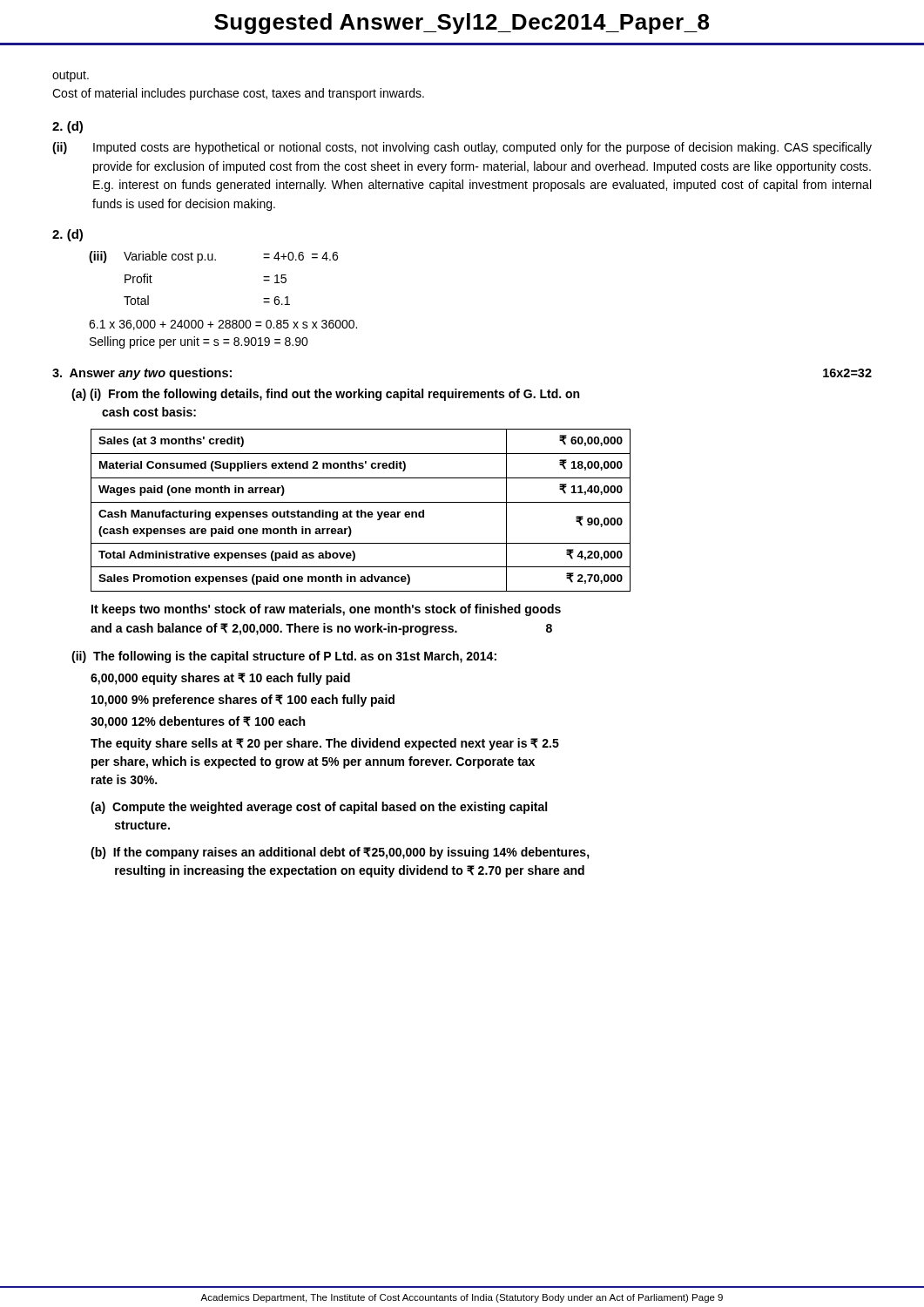924x1307 pixels.
Task: Navigate to the block starting "(ii) Imputed costs are hypothetical or notional"
Action: point(462,176)
